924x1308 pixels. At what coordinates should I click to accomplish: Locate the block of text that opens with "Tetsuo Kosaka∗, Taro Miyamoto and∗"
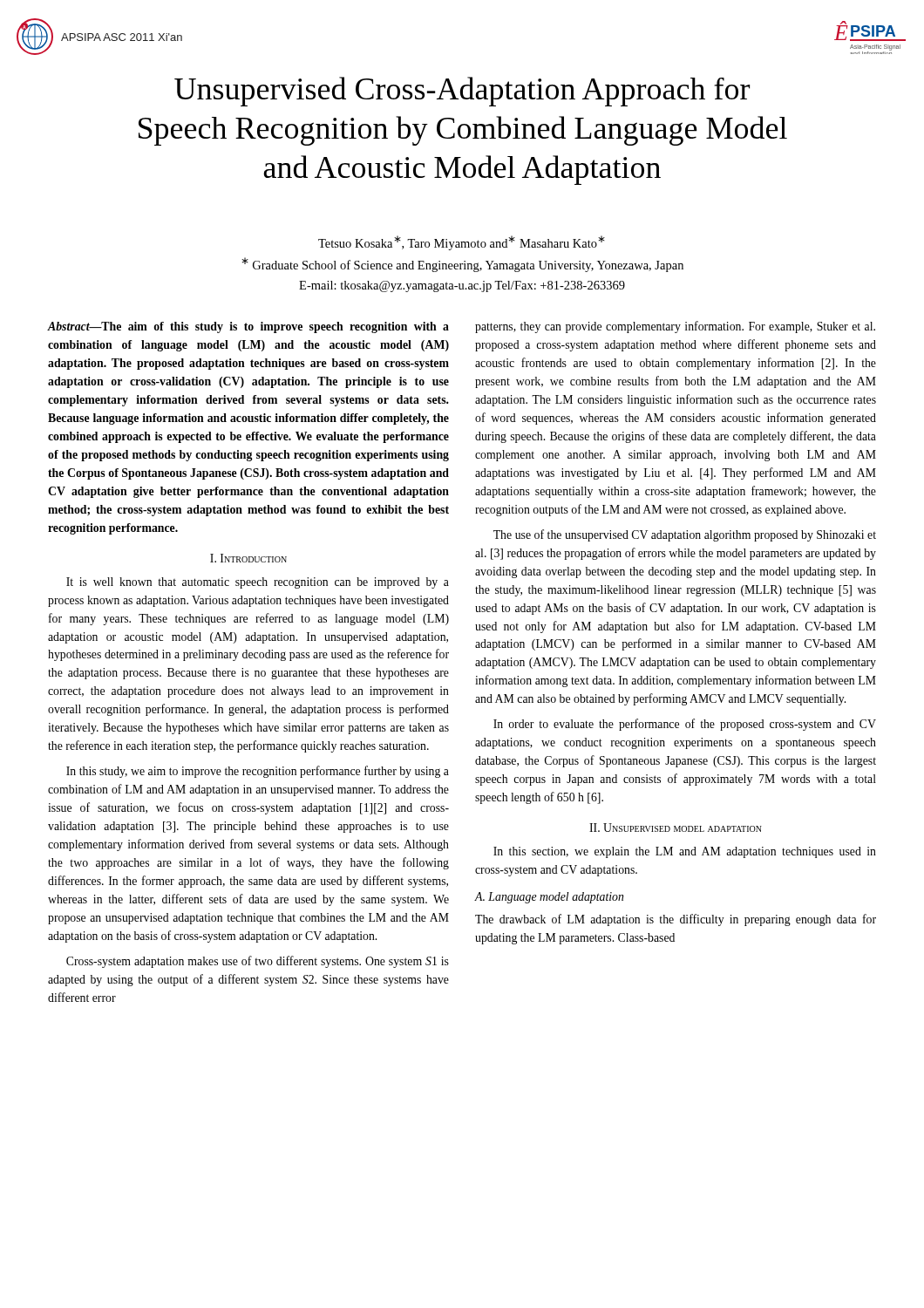click(x=462, y=262)
